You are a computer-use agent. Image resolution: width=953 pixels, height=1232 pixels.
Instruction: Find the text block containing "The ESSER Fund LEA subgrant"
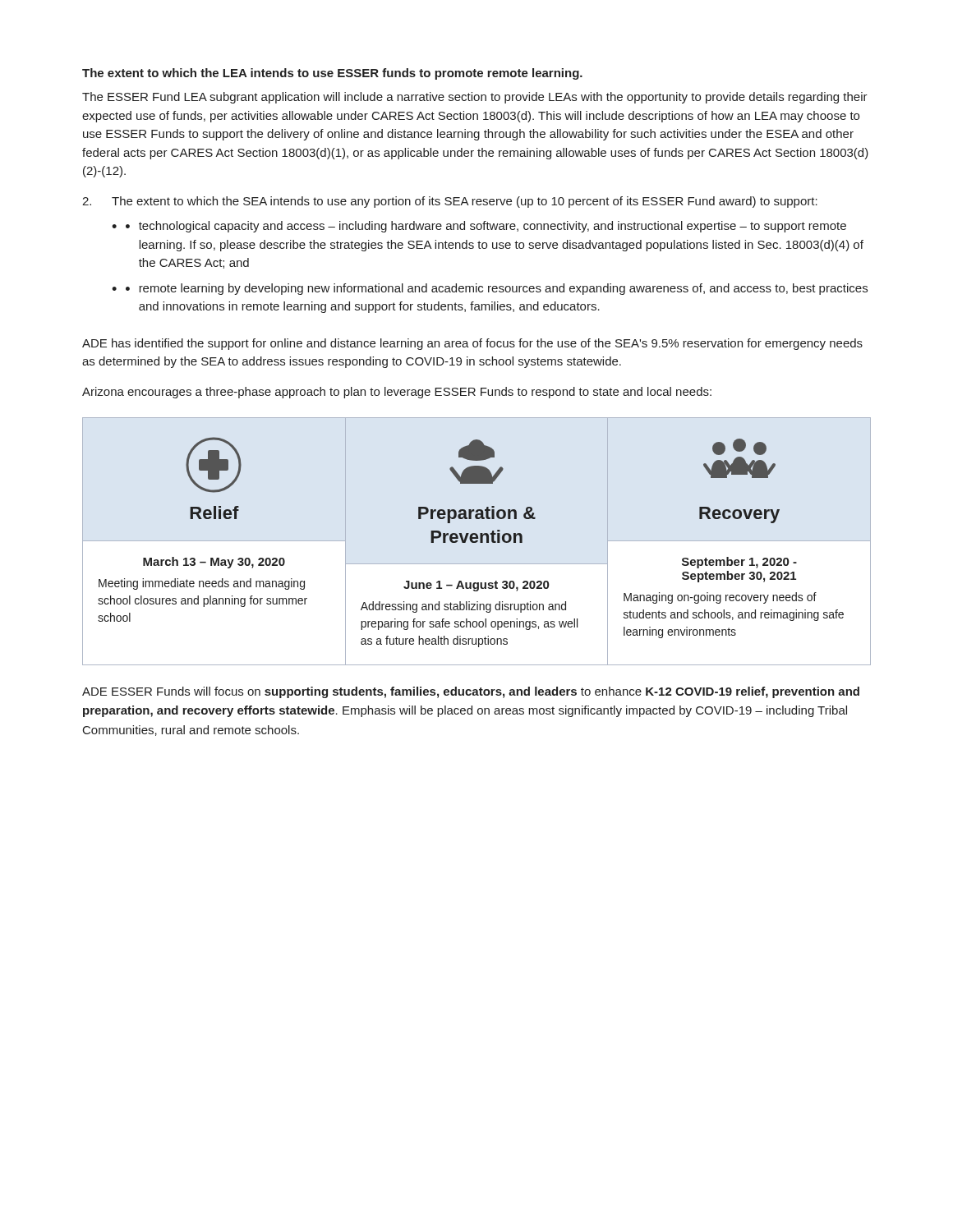pyautogui.click(x=475, y=133)
